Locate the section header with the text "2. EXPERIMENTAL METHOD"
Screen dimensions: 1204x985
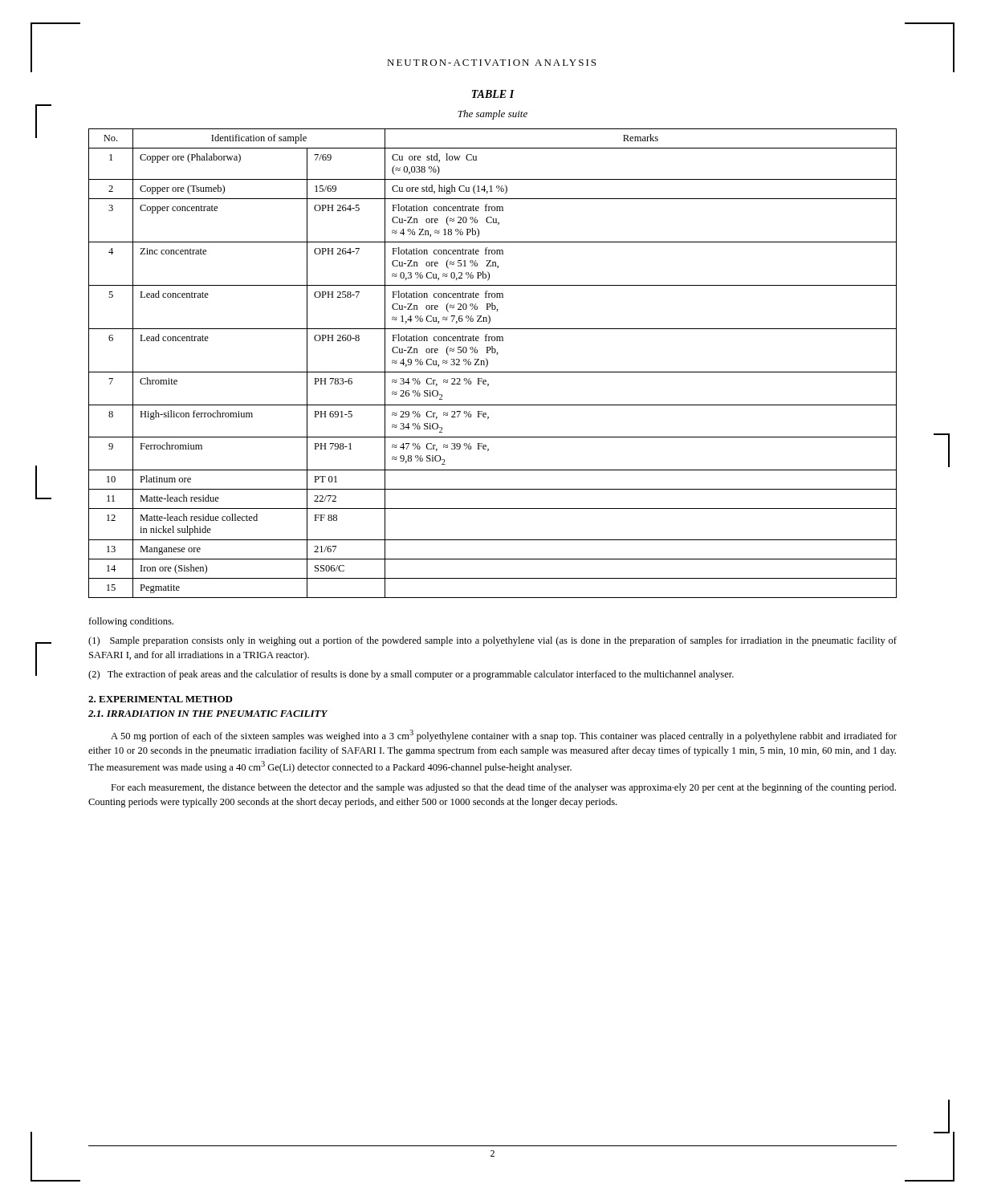161,699
